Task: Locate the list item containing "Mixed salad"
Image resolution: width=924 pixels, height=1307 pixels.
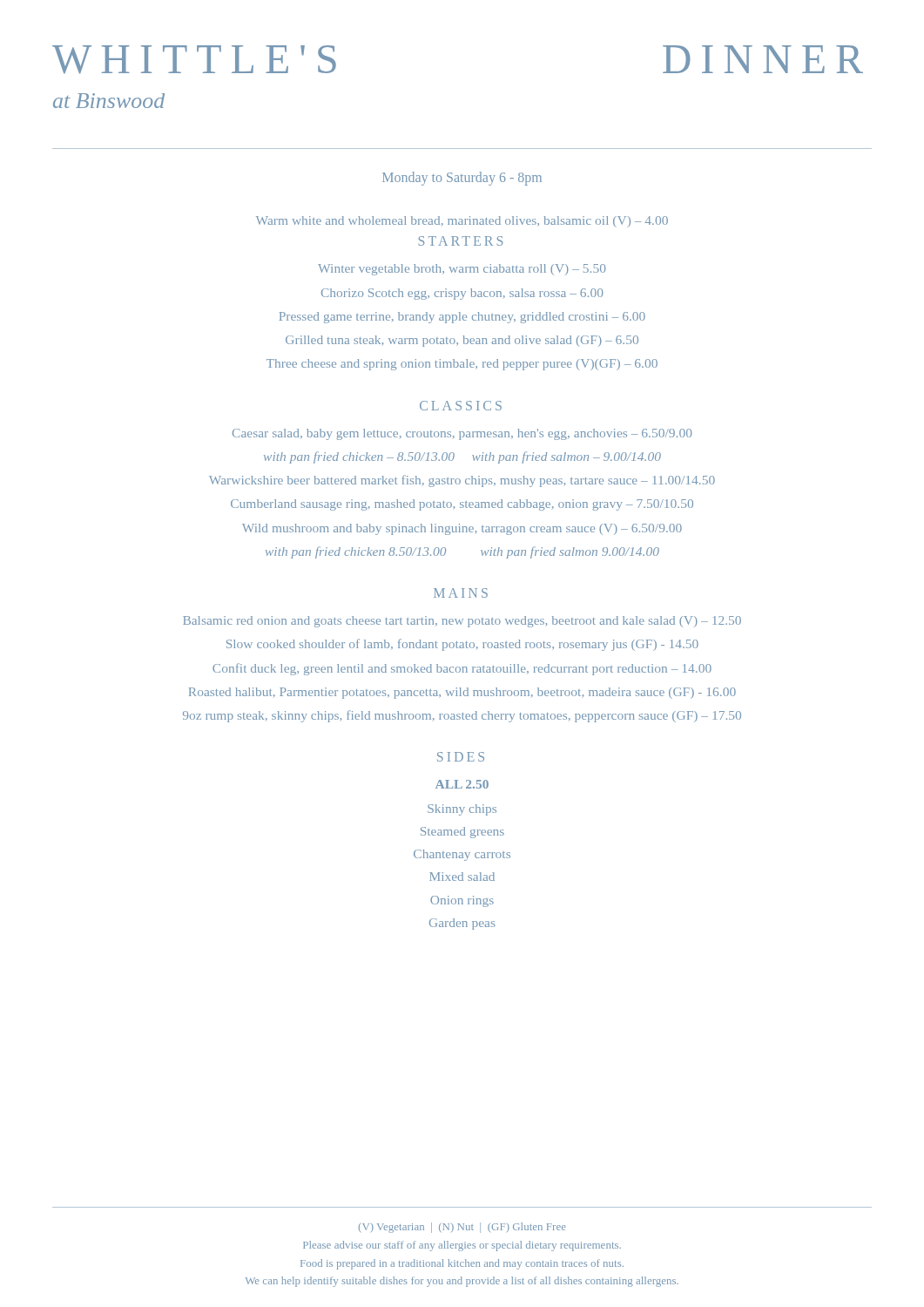Action: [462, 876]
